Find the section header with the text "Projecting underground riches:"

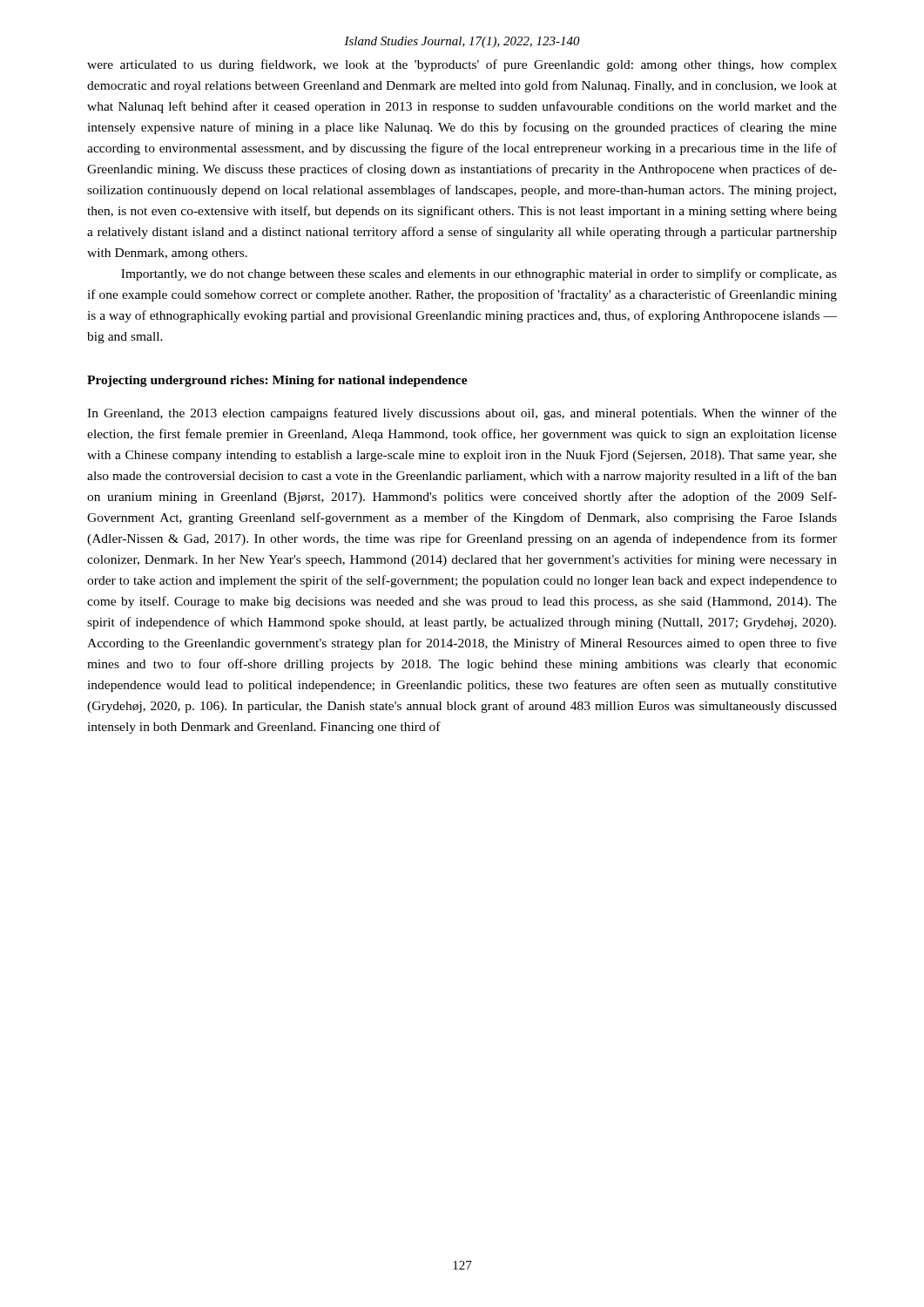pos(277,380)
